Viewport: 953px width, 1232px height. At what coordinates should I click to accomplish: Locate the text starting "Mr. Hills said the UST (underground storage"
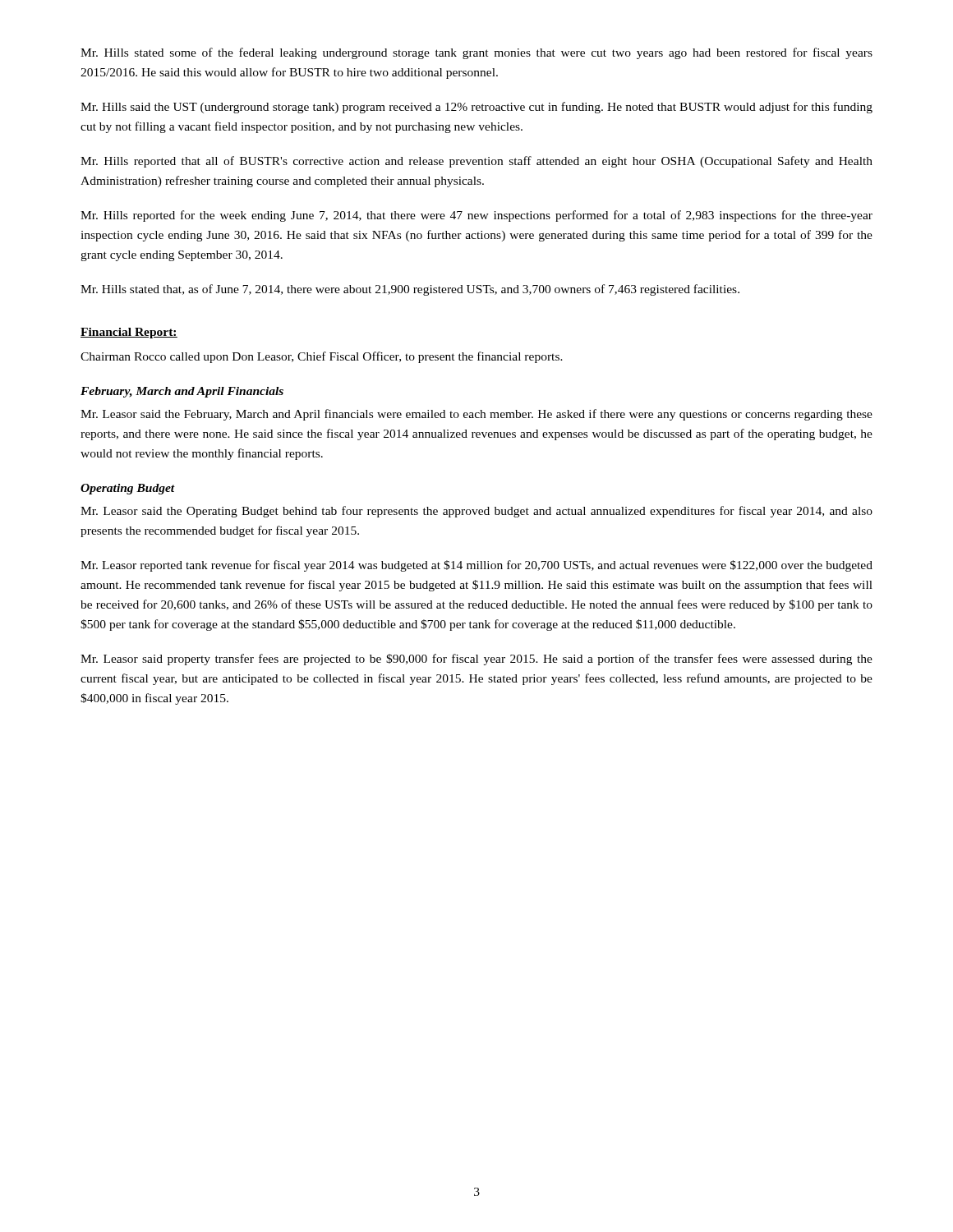(476, 116)
